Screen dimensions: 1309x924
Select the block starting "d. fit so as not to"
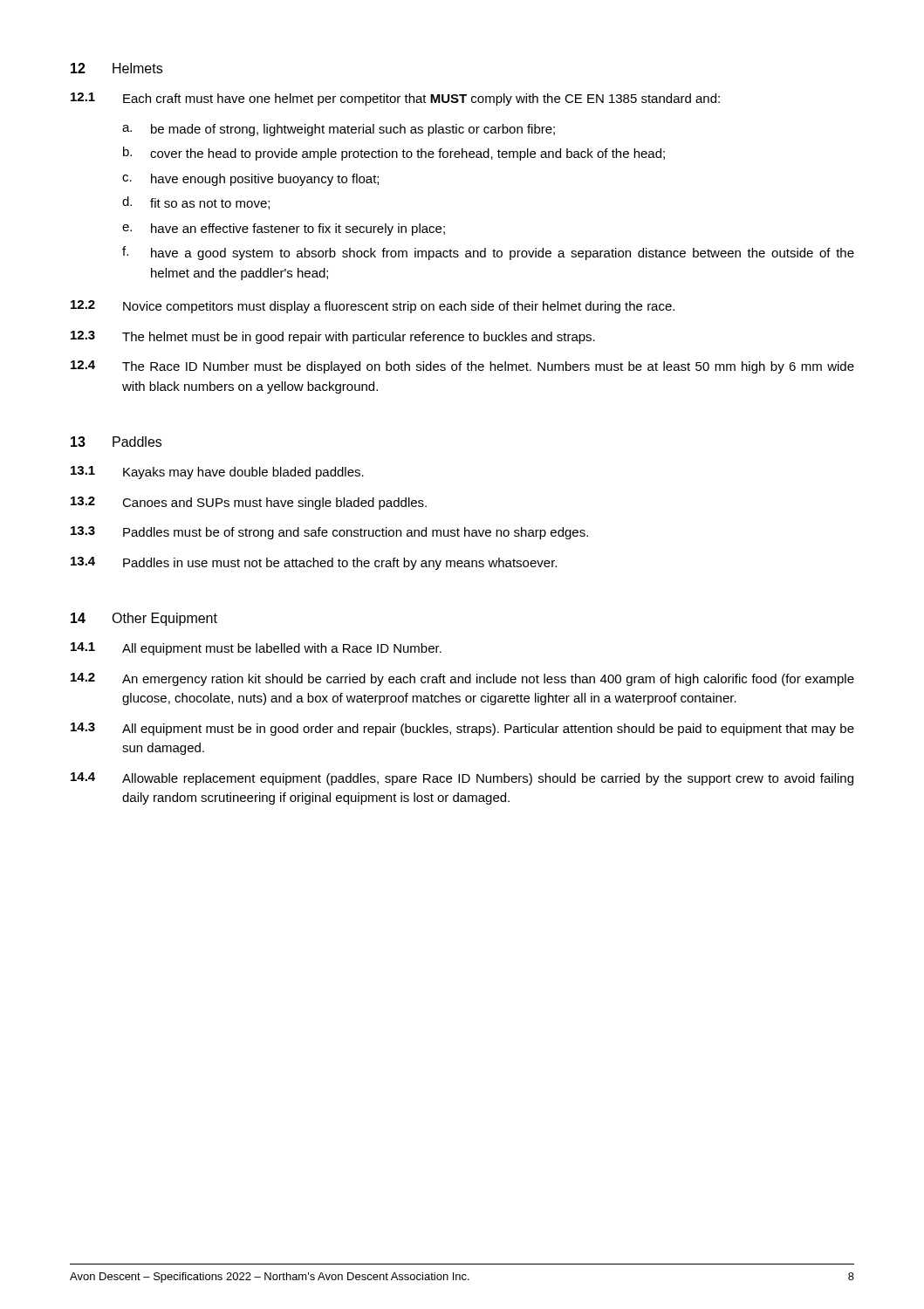tap(196, 204)
